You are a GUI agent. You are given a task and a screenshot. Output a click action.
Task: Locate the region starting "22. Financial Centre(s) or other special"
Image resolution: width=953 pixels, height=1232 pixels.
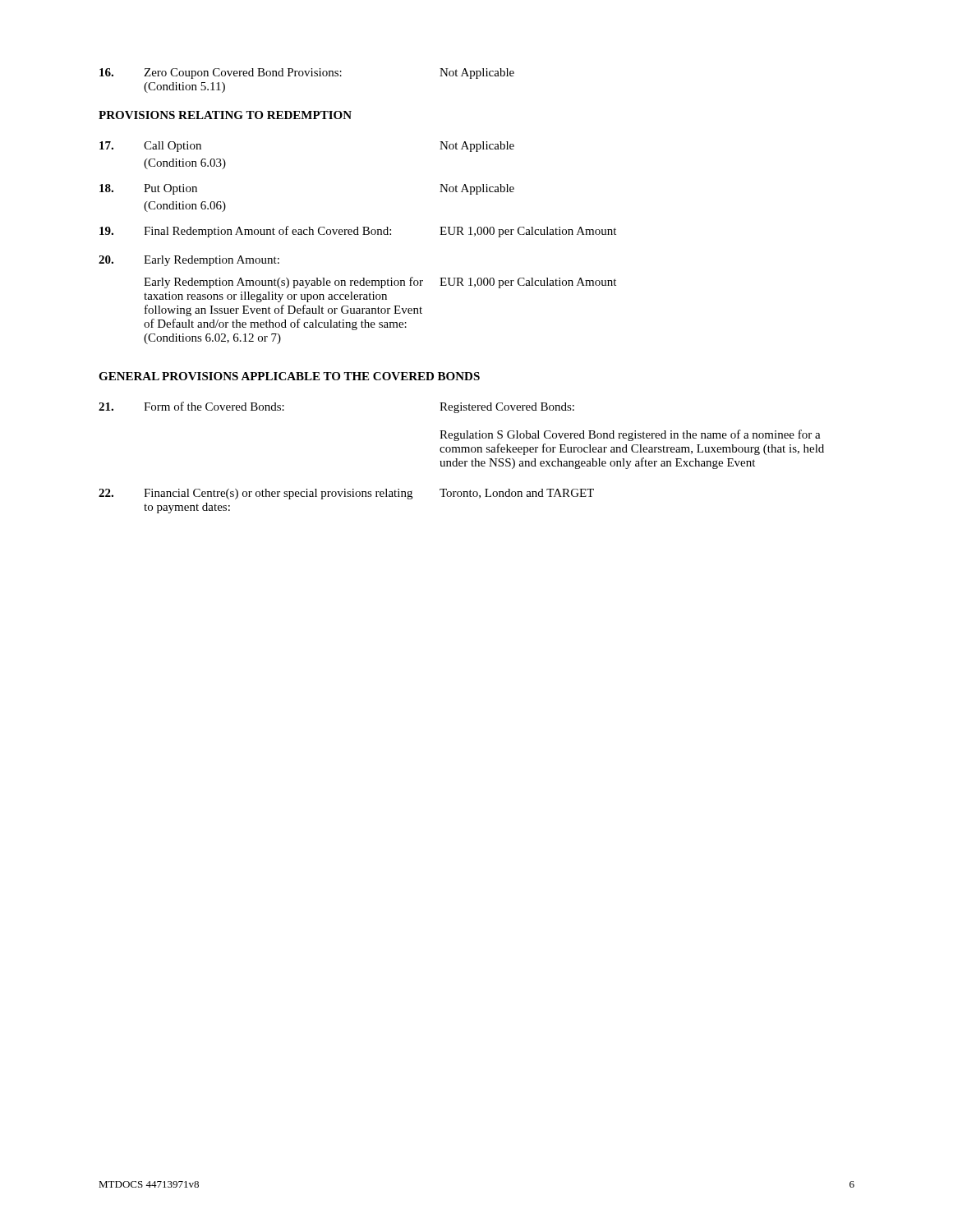click(476, 500)
